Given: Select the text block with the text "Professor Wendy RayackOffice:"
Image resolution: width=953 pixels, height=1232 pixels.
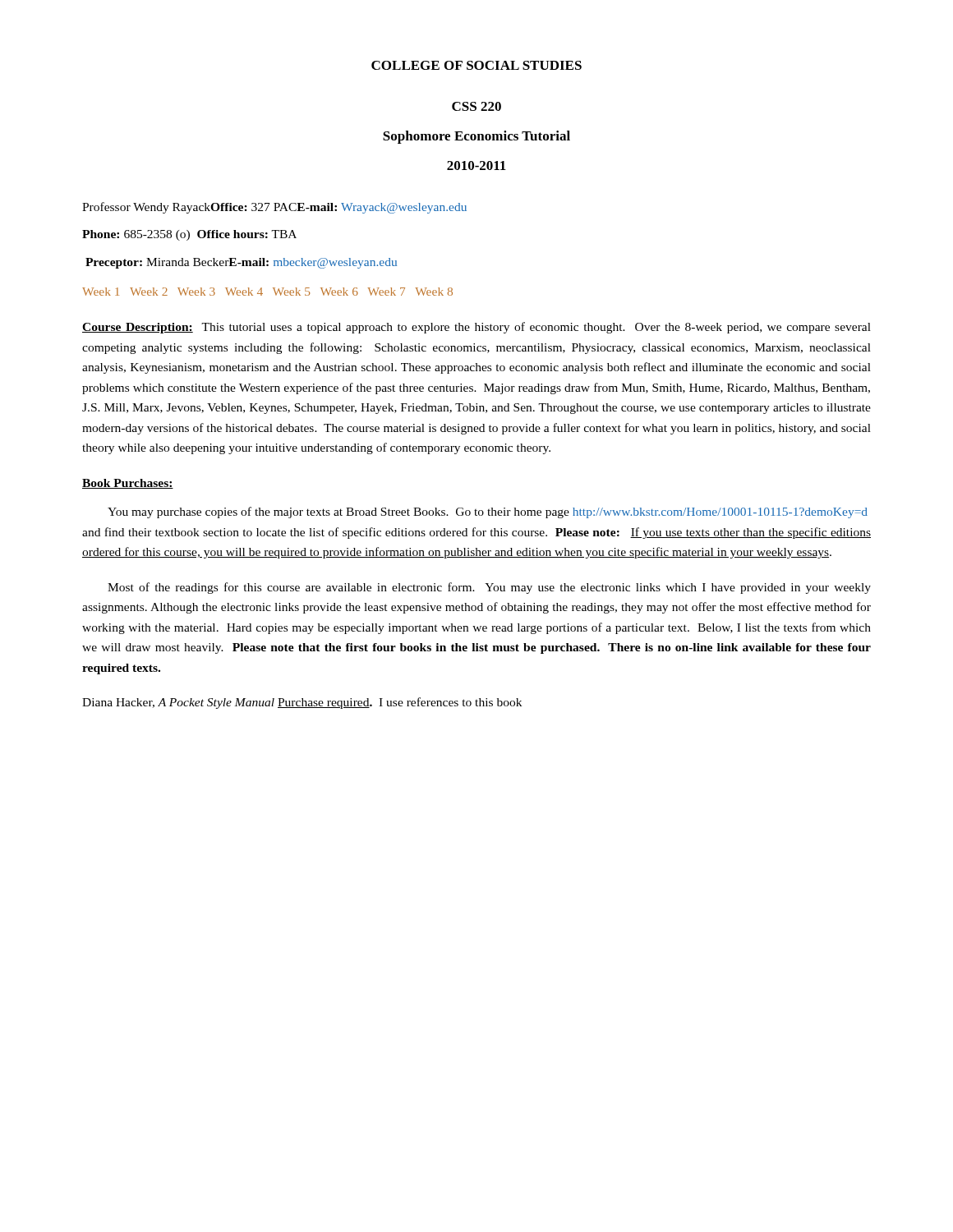Looking at the screenshot, I should point(275,207).
